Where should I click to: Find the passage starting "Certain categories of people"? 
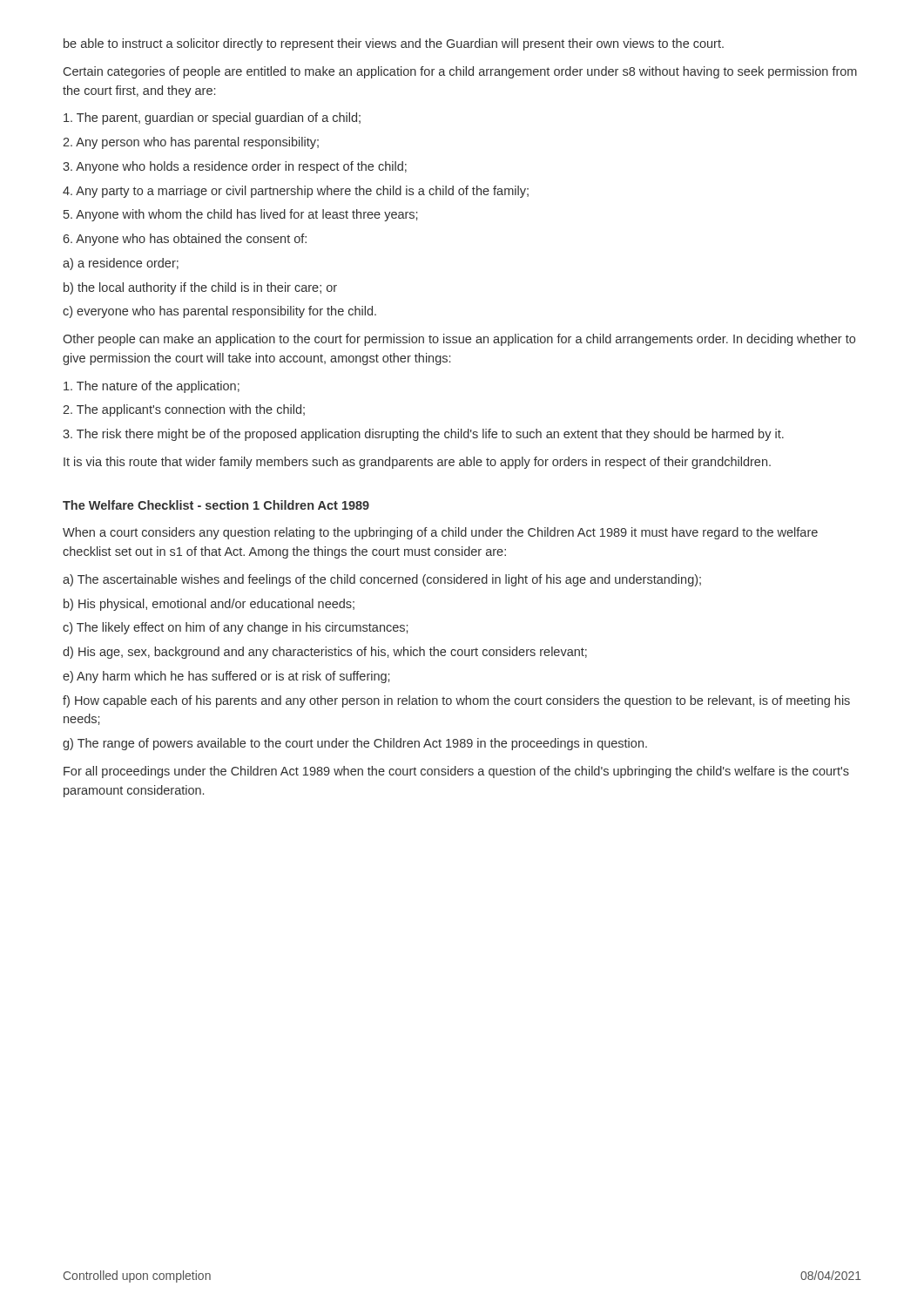(x=460, y=81)
